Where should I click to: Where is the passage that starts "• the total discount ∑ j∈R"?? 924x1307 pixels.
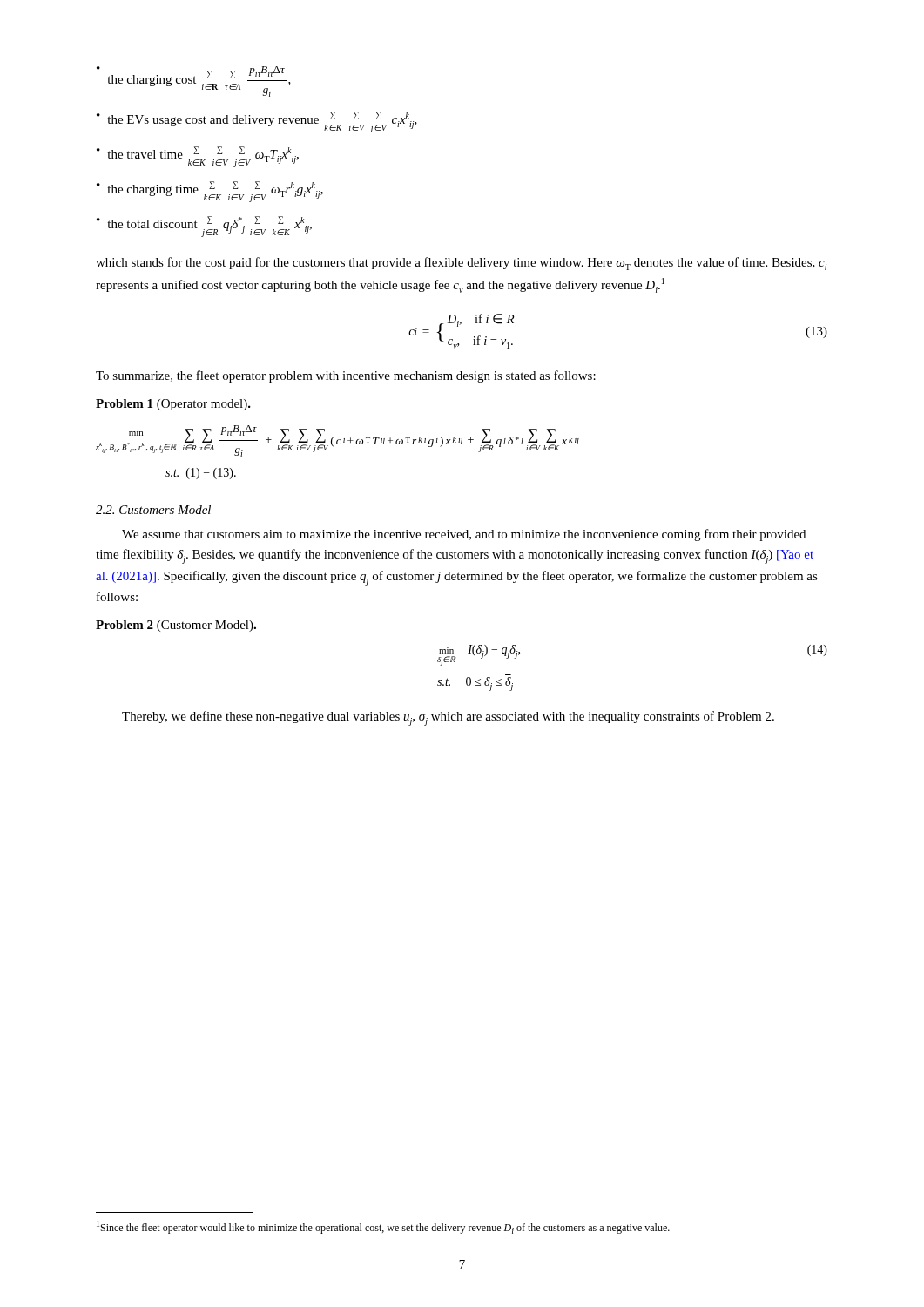click(x=204, y=226)
